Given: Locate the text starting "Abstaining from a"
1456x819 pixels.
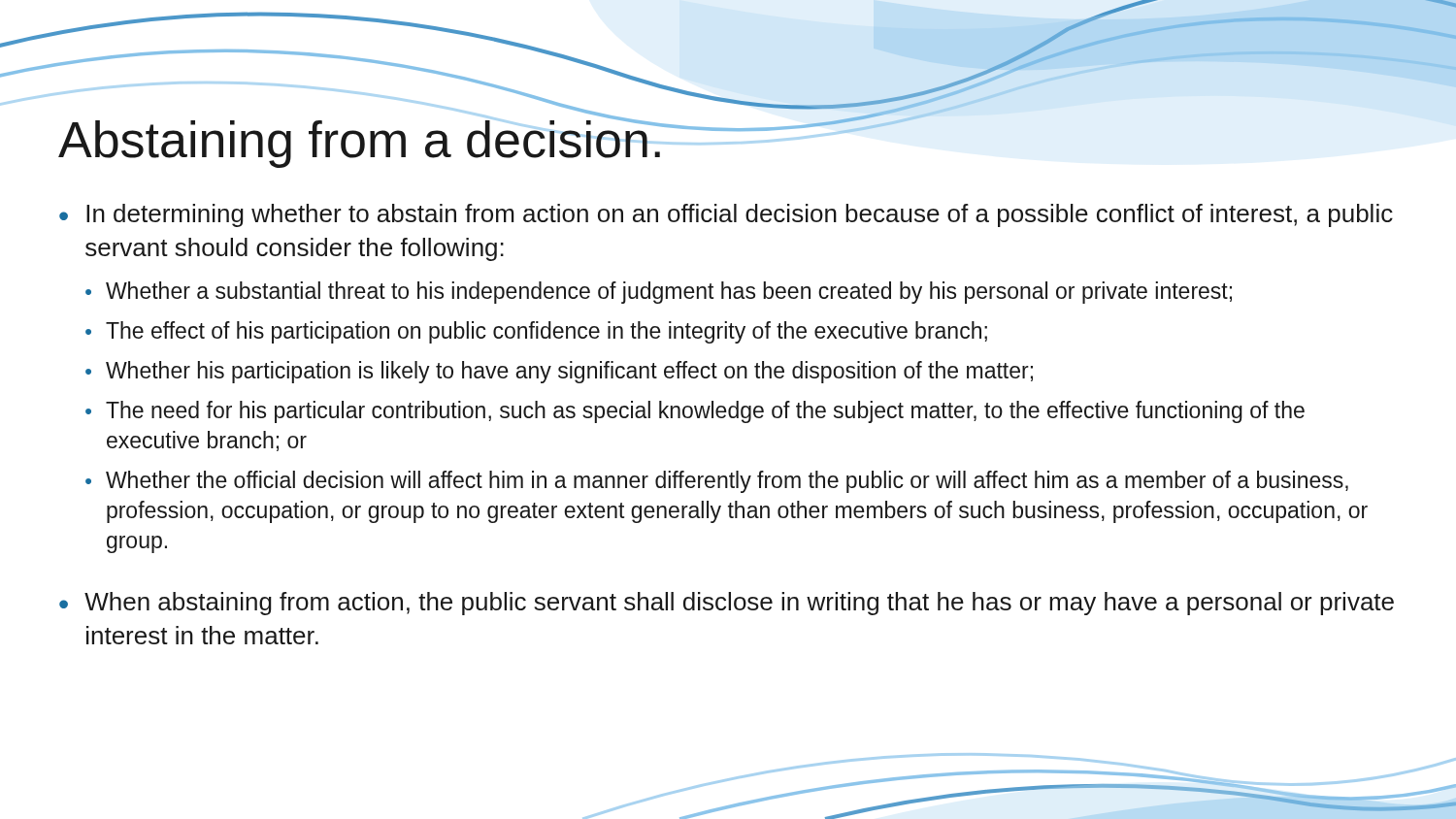Looking at the screenshot, I should point(728,141).
